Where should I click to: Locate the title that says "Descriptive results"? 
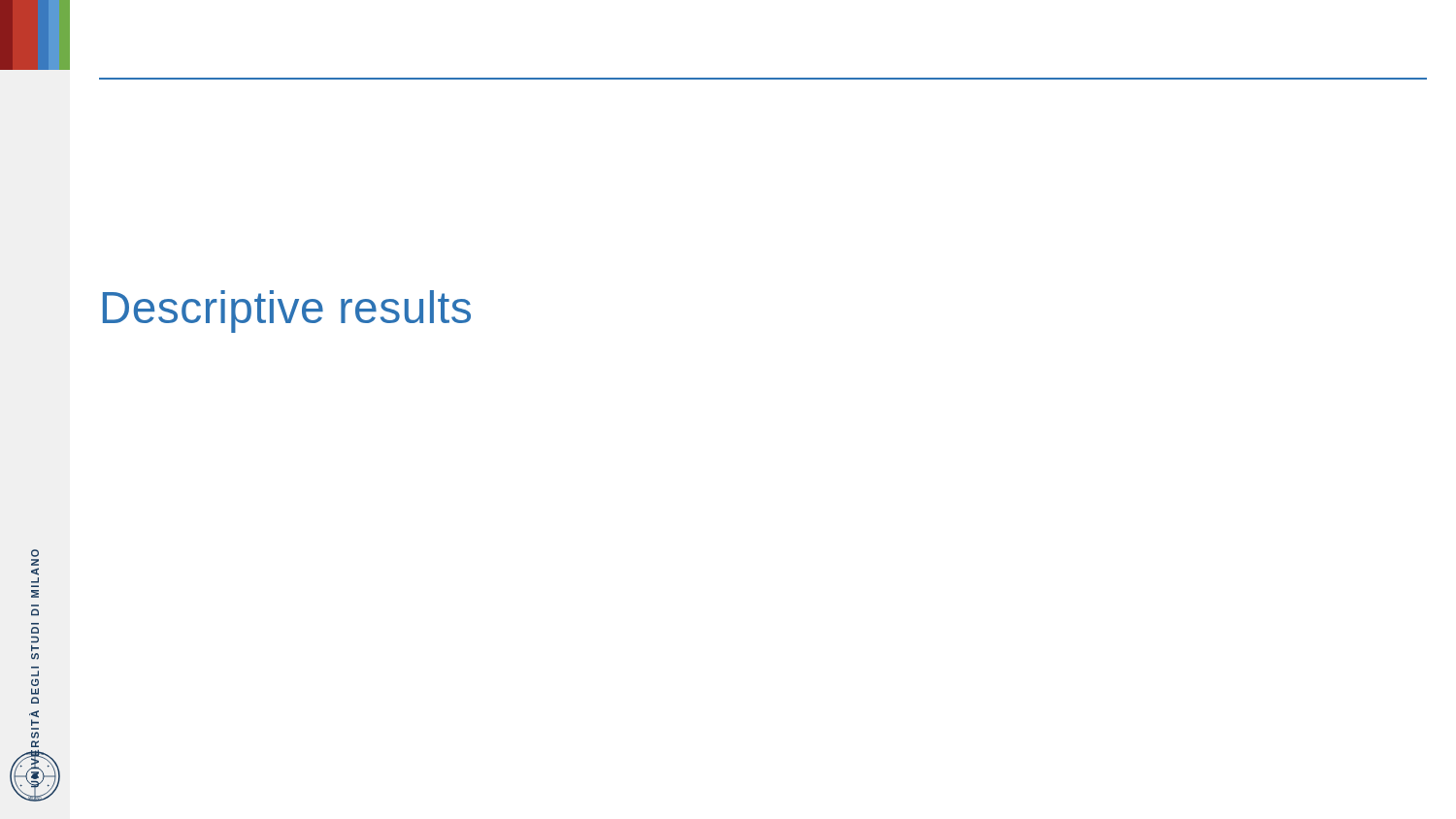pyautogui.click(x=286, y=308)
